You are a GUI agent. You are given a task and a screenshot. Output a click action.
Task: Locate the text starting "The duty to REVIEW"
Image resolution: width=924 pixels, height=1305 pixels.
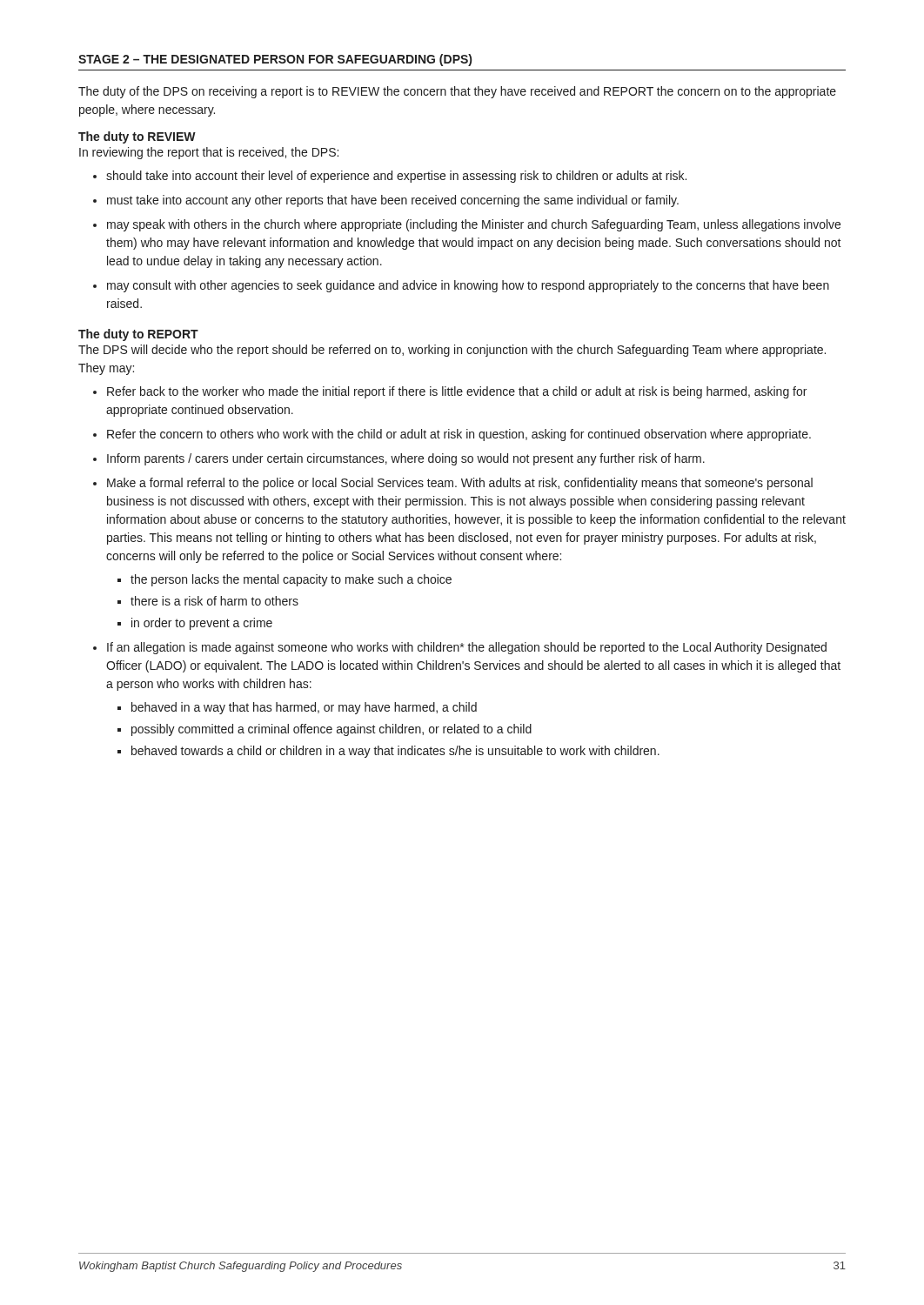click(x=137, y=137)
